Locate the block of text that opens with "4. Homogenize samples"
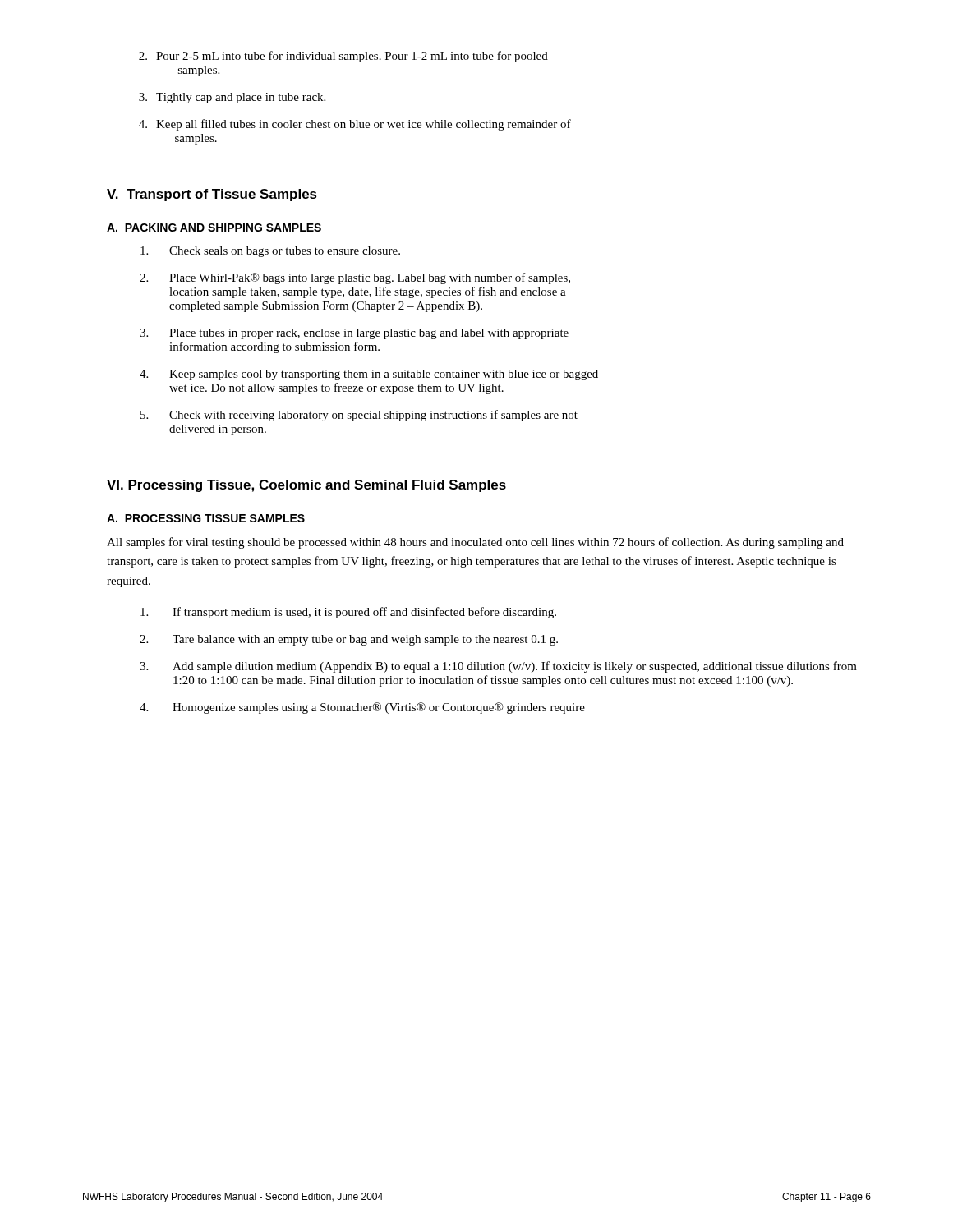This screenshot has width=953, height=1232. (505, 707)
